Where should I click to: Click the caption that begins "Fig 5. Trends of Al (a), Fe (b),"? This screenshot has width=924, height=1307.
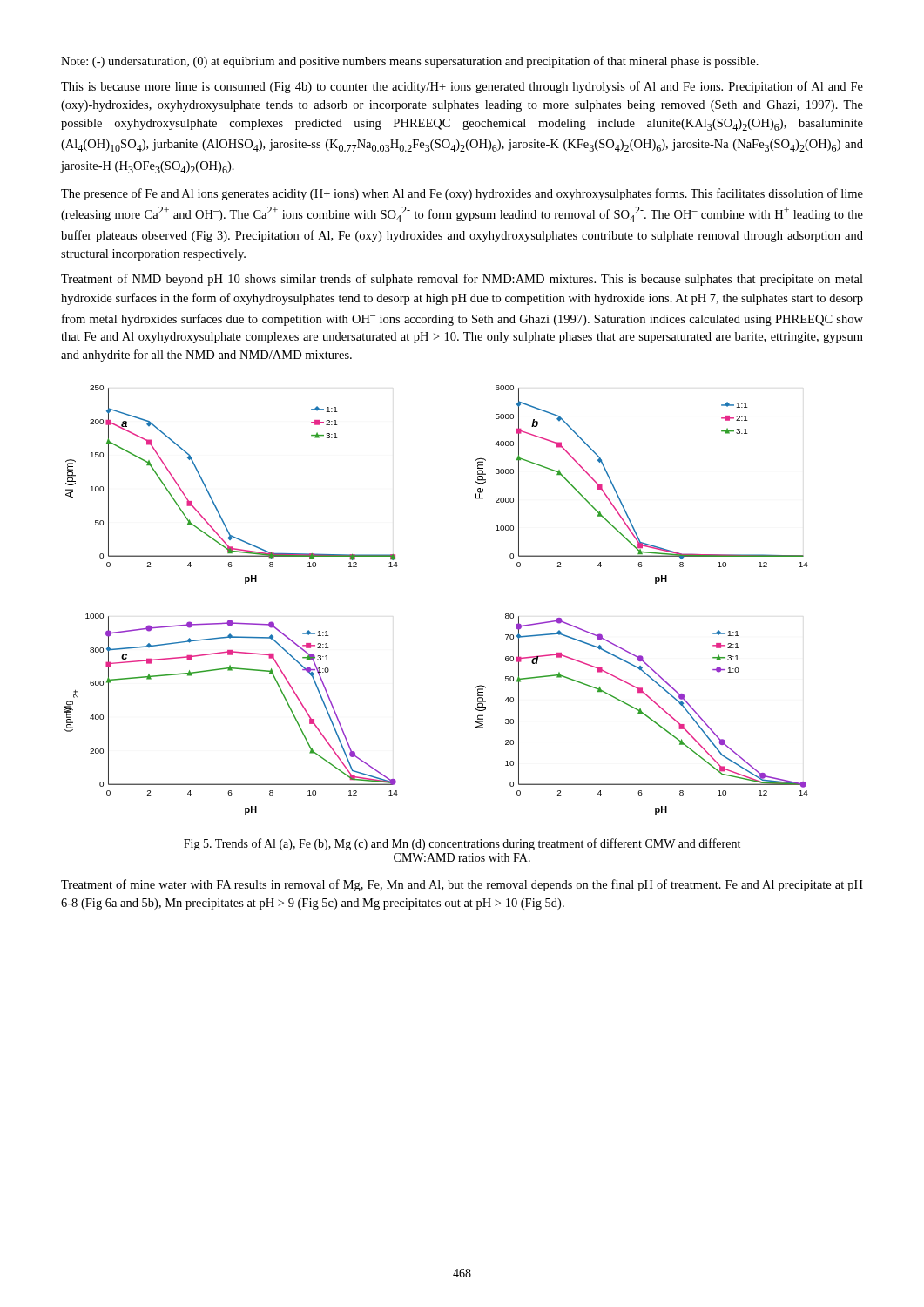pos(462,851)
